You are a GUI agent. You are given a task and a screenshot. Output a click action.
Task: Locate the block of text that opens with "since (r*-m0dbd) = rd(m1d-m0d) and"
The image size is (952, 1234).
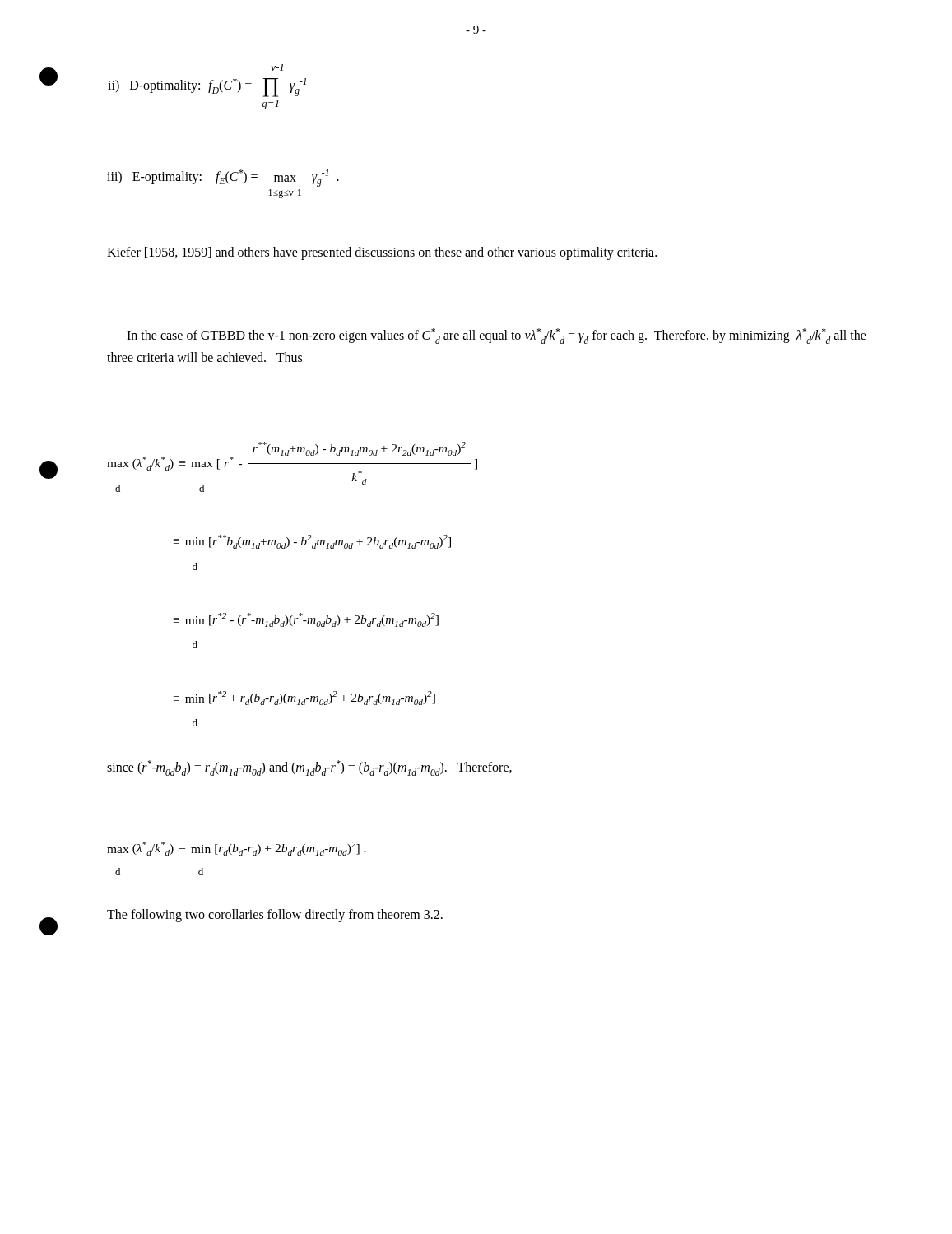[310, 768]
